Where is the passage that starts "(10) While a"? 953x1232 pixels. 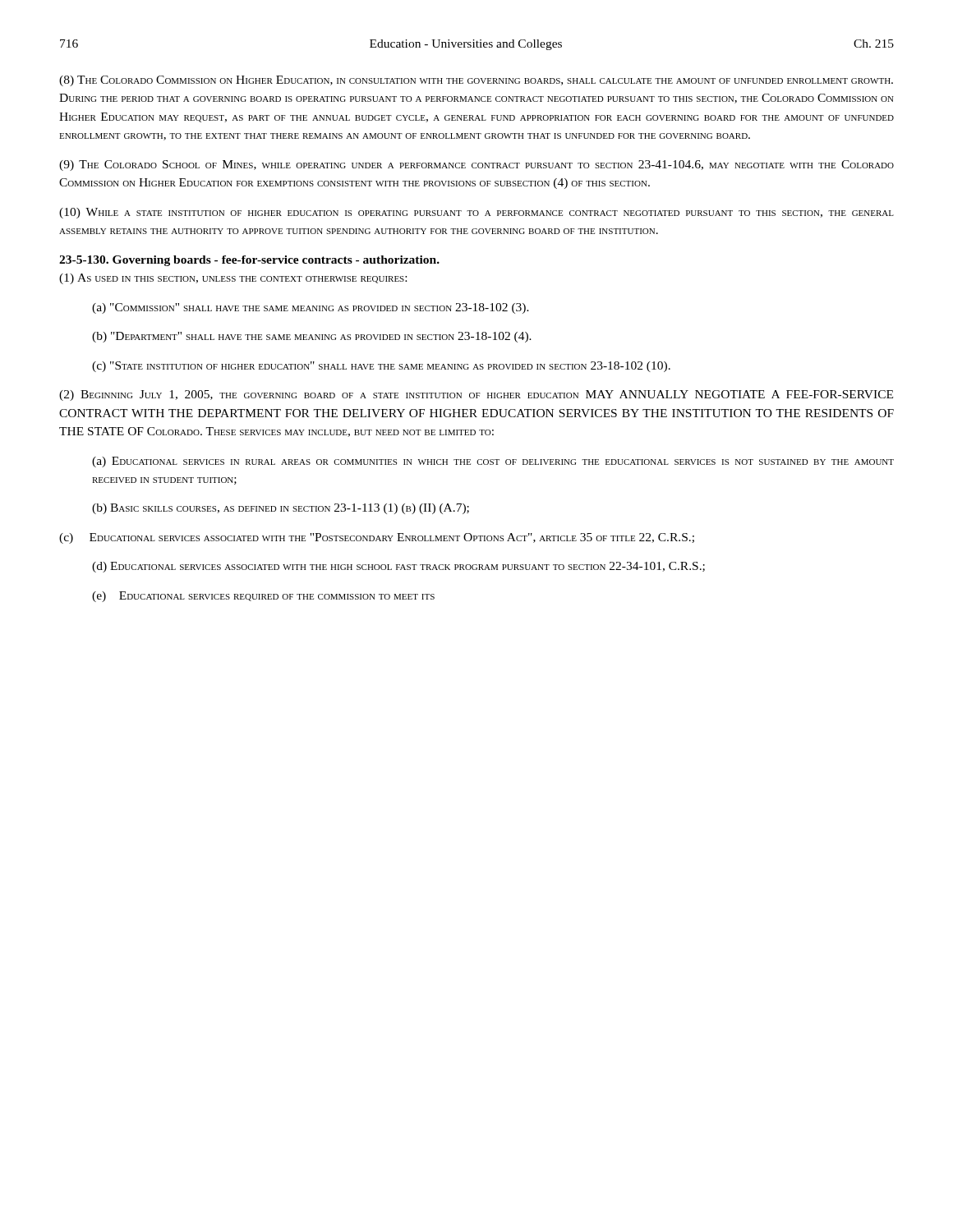476,221
